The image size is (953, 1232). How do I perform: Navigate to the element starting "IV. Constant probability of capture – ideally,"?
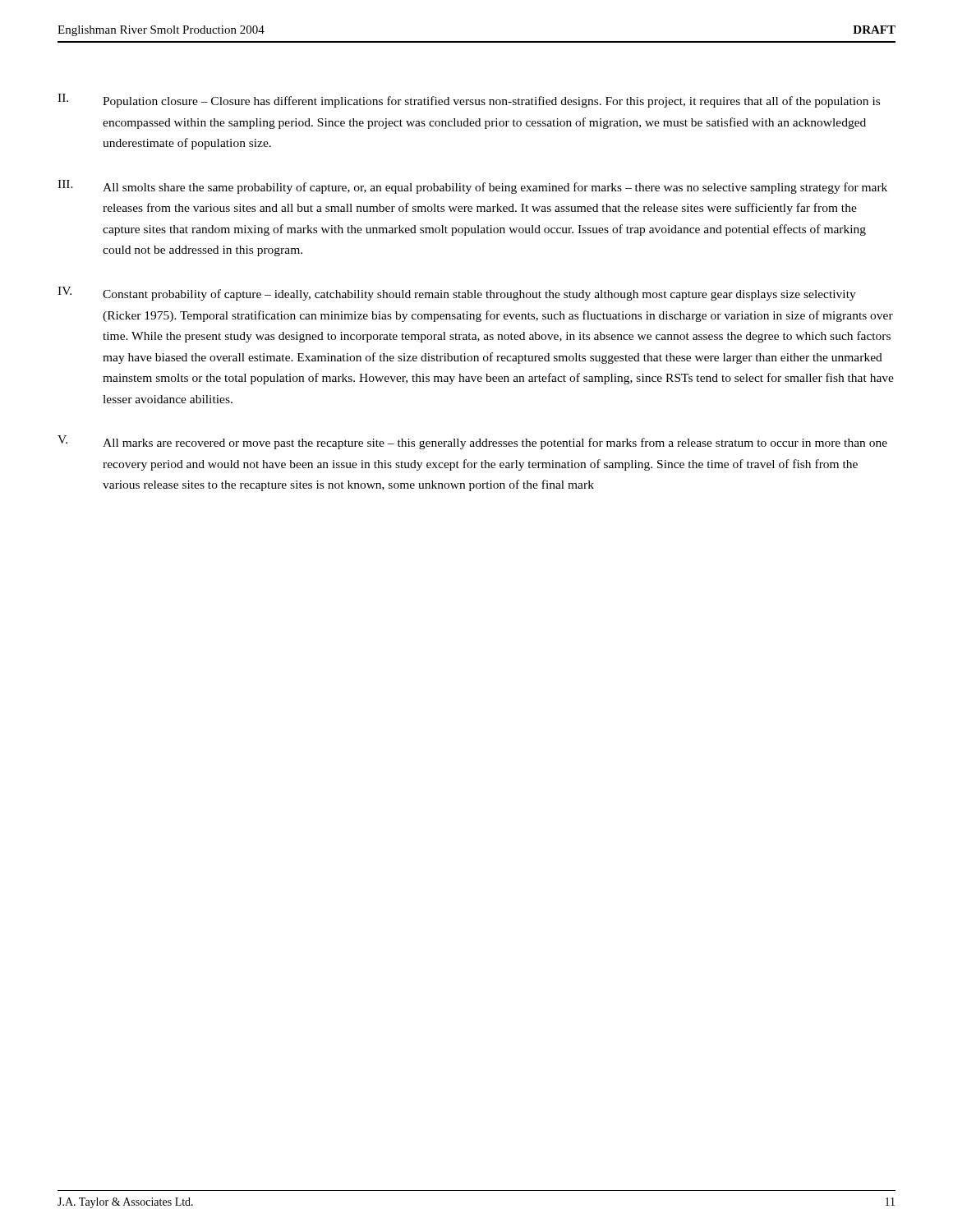click(476, 346)
